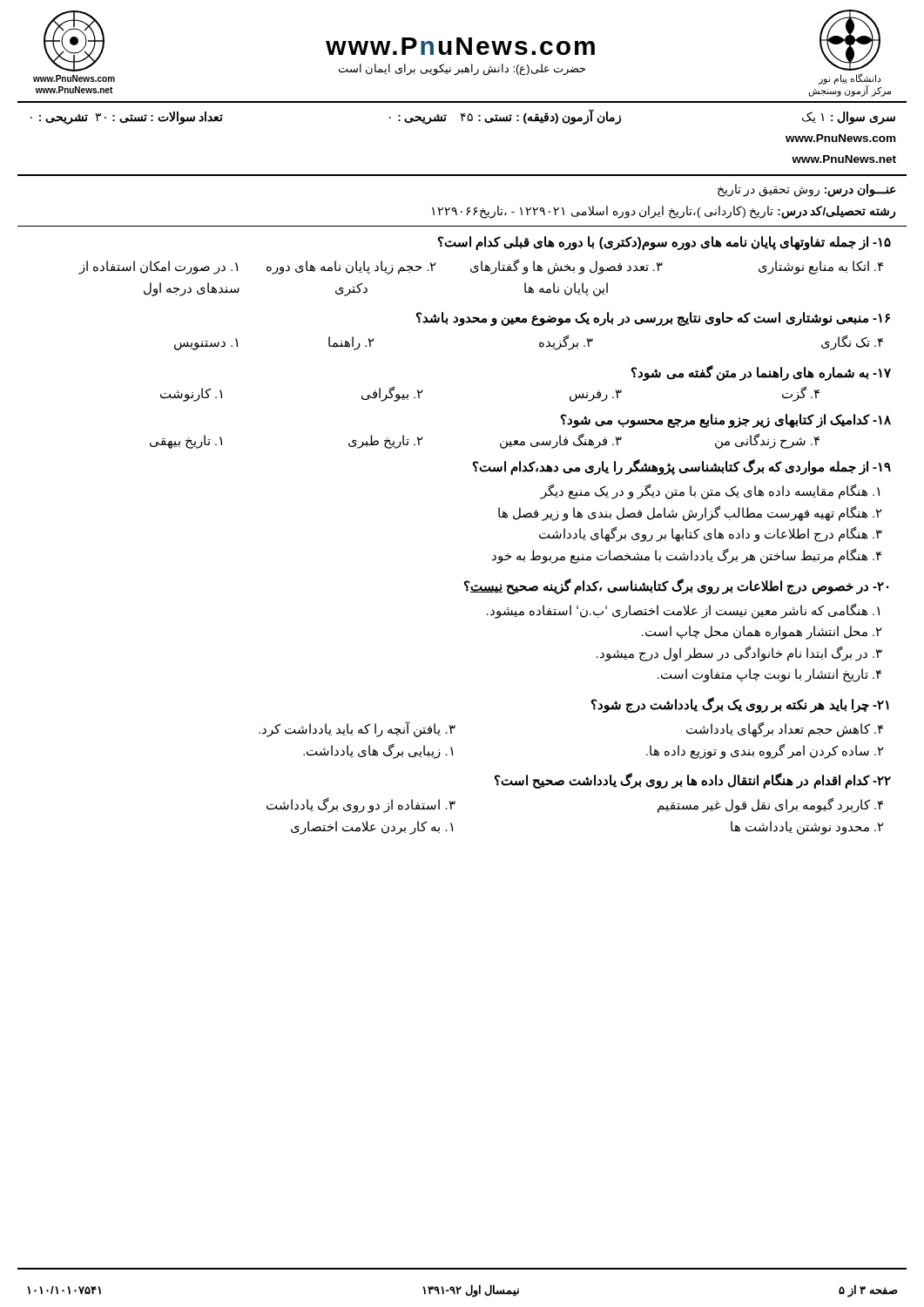The image size is (924, 1307).
Task: Click on the list item that reads "۲۰- در خصوص درج اطلاعات"
Action: click(x=676, y=586)
